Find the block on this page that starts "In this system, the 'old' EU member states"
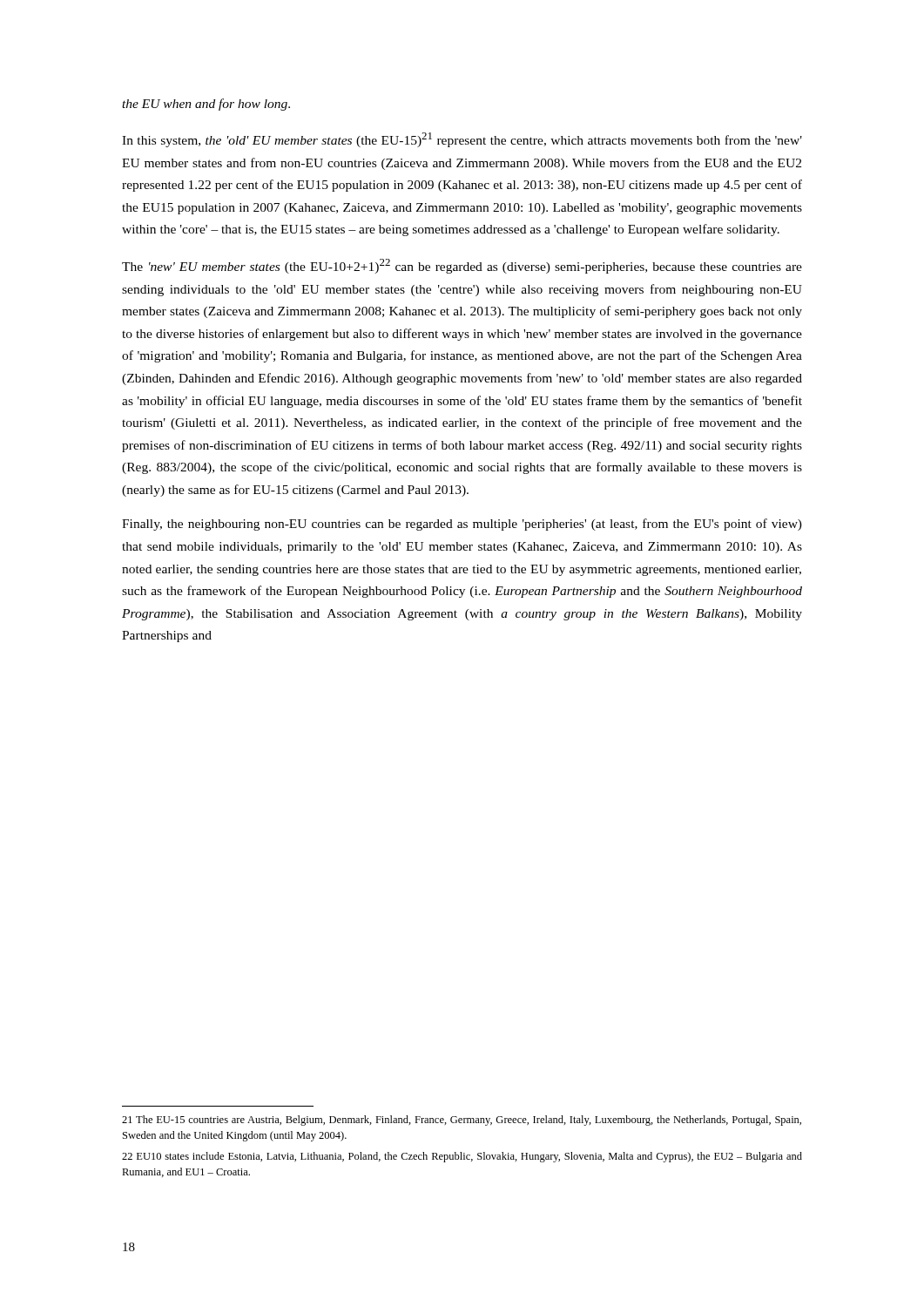The width and height of the screenshot is (924, 1307). click(462, 183)
